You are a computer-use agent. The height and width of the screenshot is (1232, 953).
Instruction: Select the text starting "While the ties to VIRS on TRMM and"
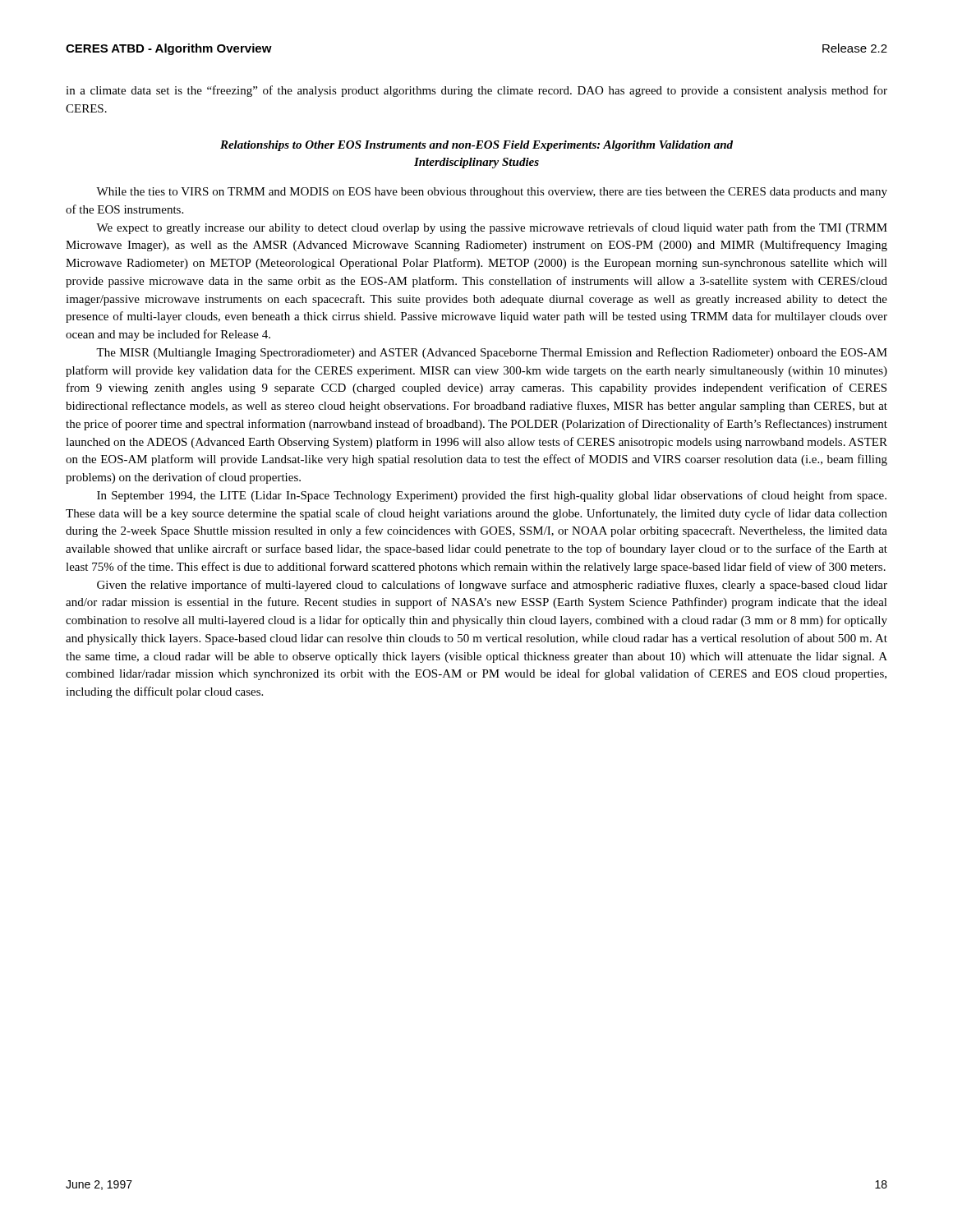point(476,201)
